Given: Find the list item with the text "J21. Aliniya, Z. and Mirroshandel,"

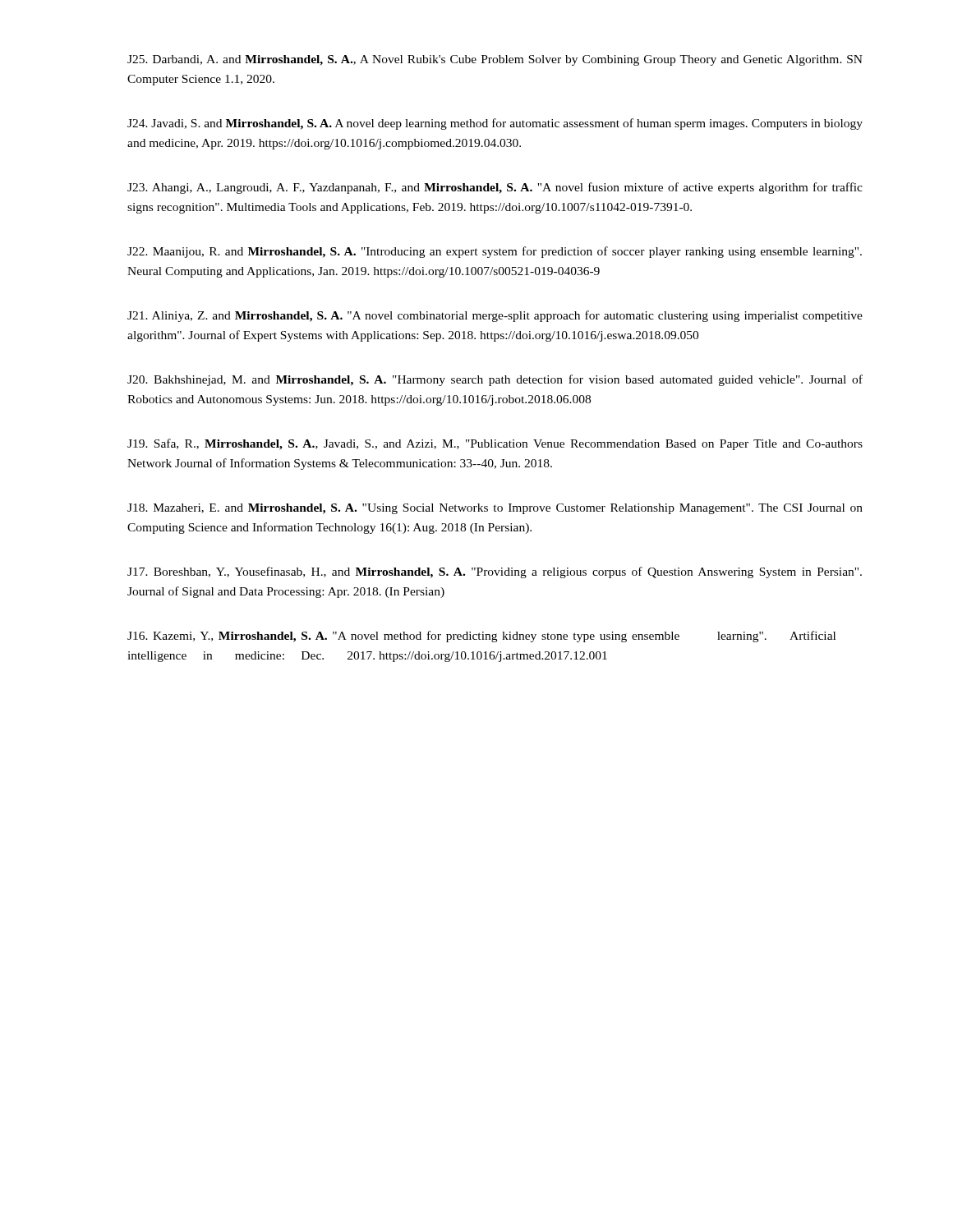Looking at the screenshot, I should (495, 325).
